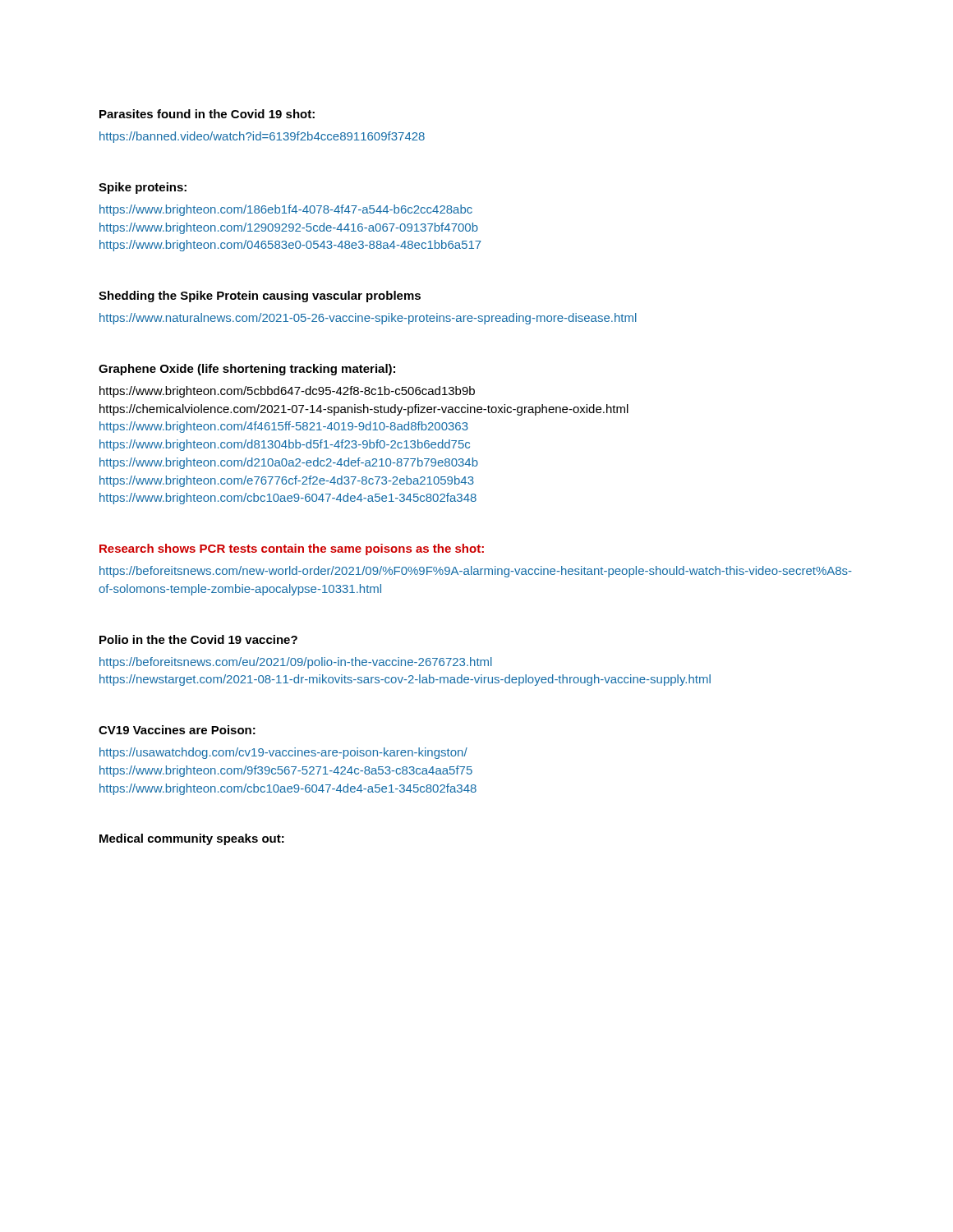Find the section header containing "Medical community speaks"
The height and width of the screenshot is (1232, 953).
point(192,839)
